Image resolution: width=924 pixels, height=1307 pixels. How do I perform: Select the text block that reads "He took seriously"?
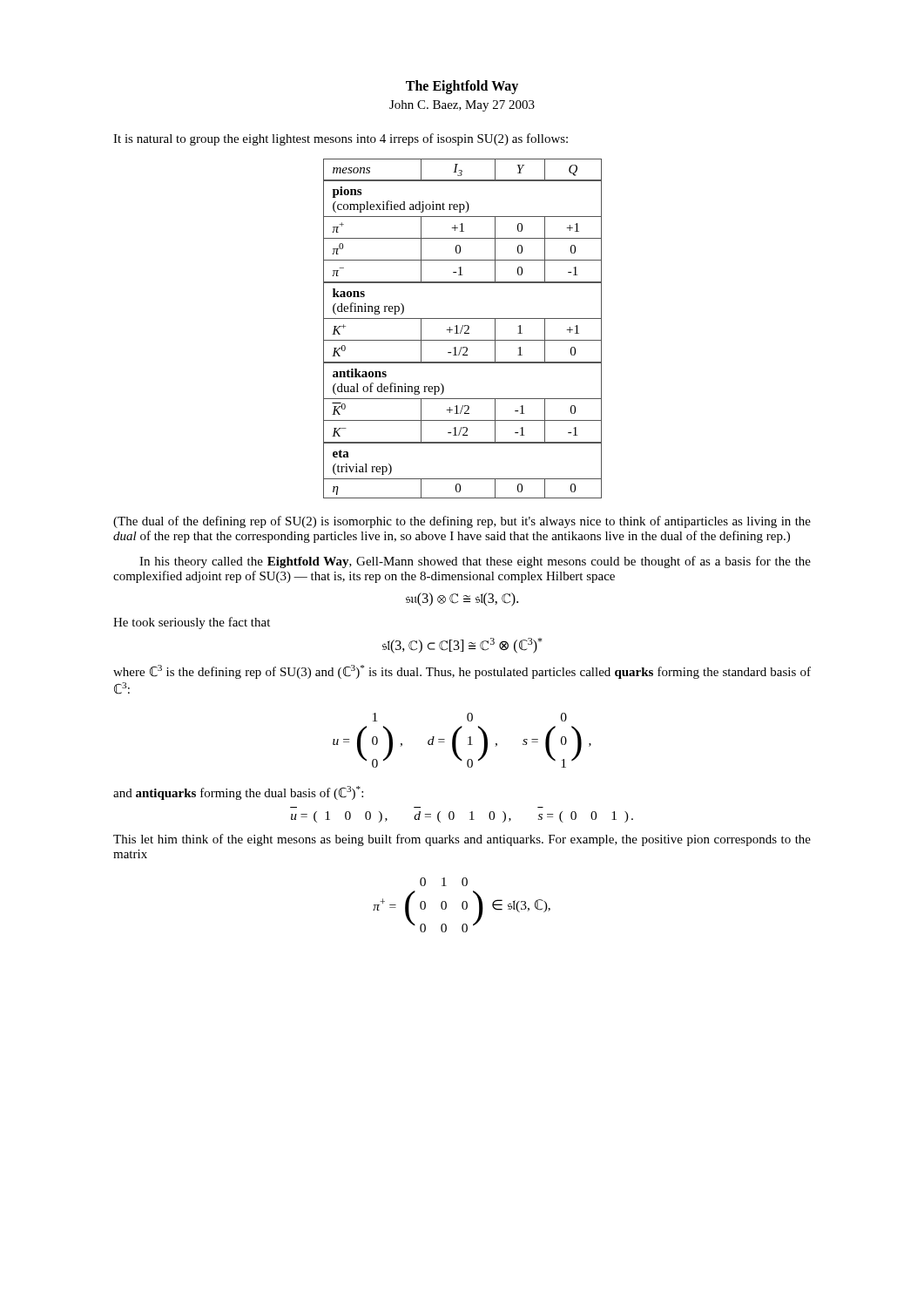coord(192,622)
